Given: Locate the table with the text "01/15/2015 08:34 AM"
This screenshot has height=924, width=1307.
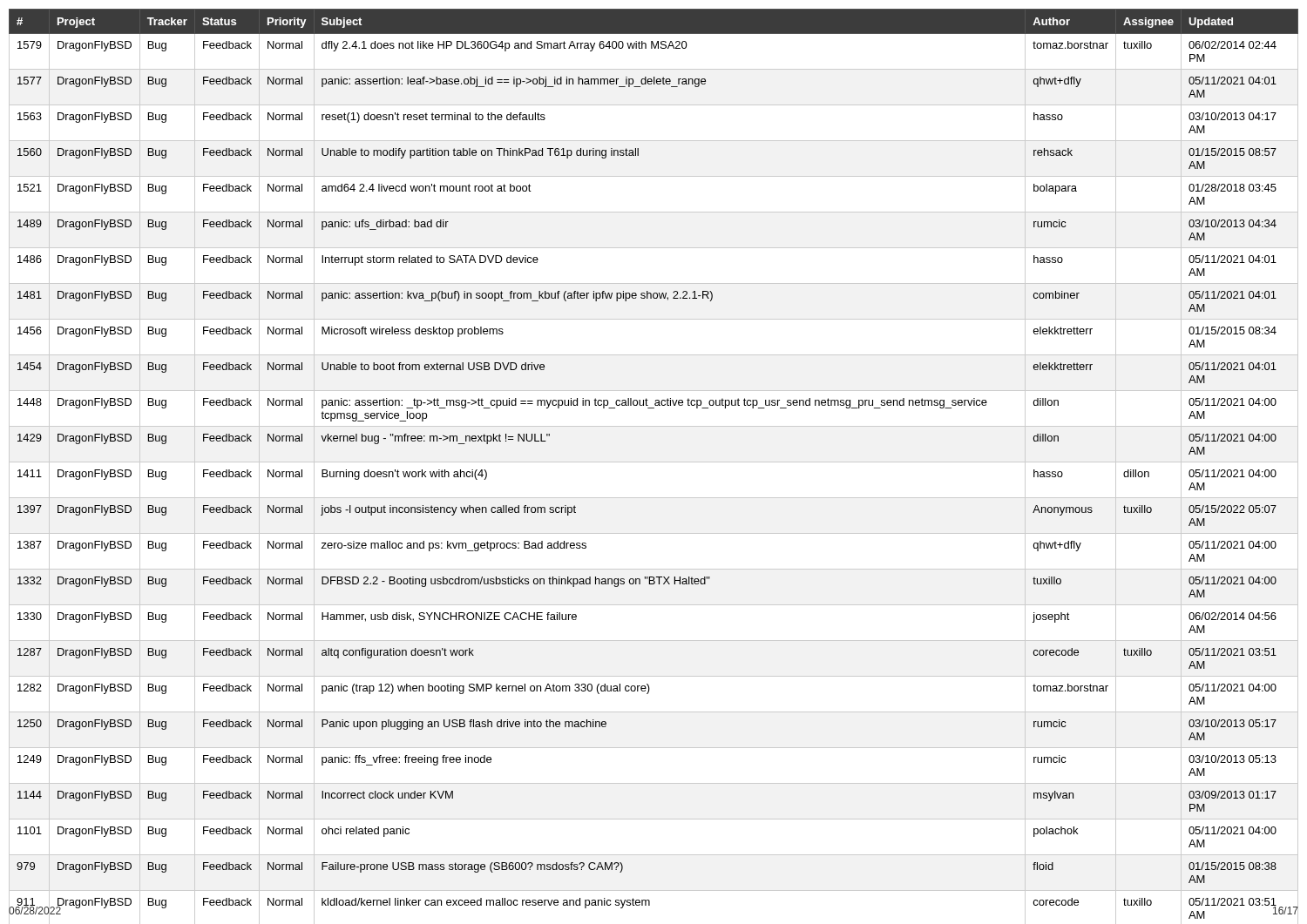Looking at the screenshot, I should pyautogui.click(x=654, y=466).
